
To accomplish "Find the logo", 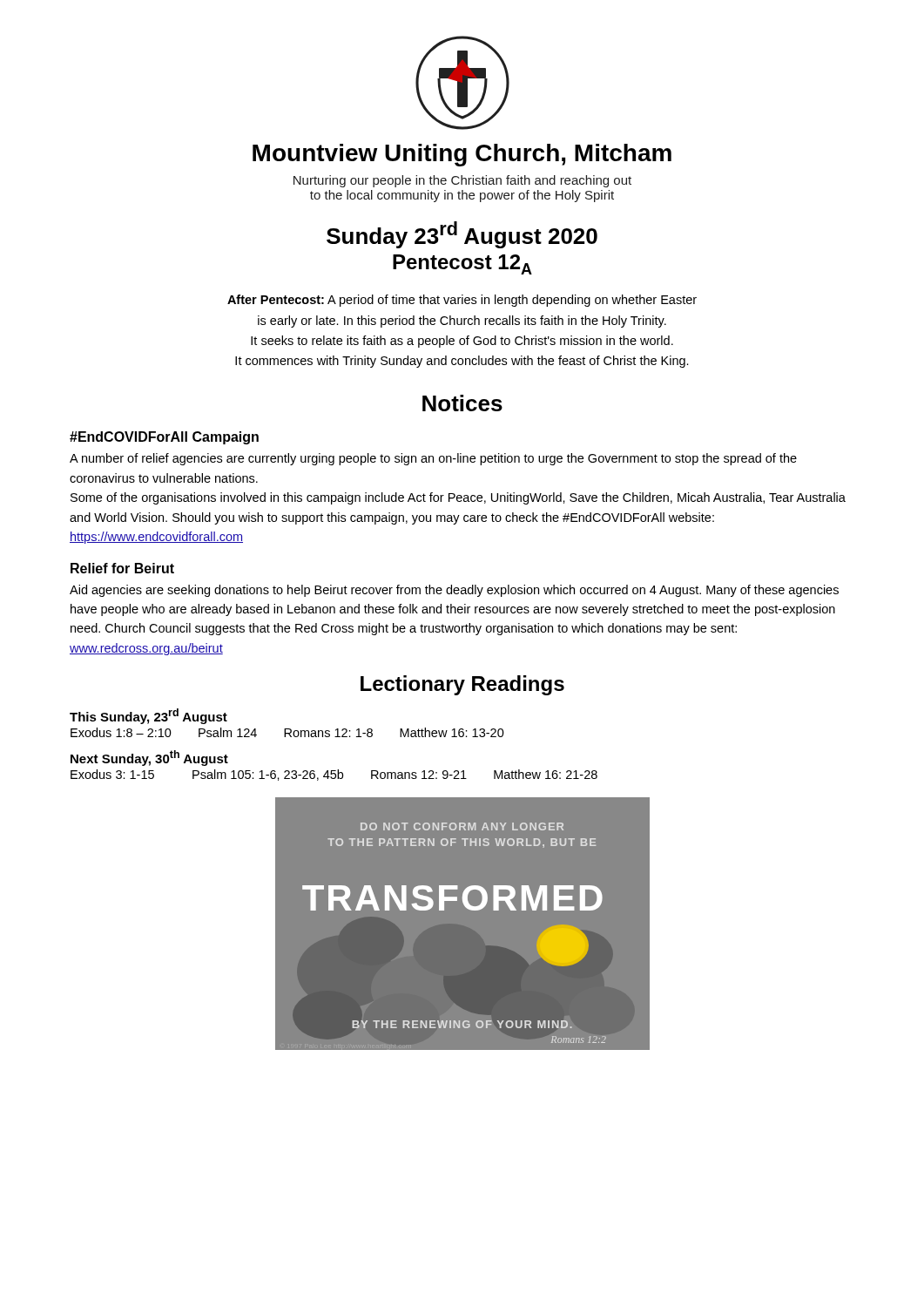I will coord(462,83).
